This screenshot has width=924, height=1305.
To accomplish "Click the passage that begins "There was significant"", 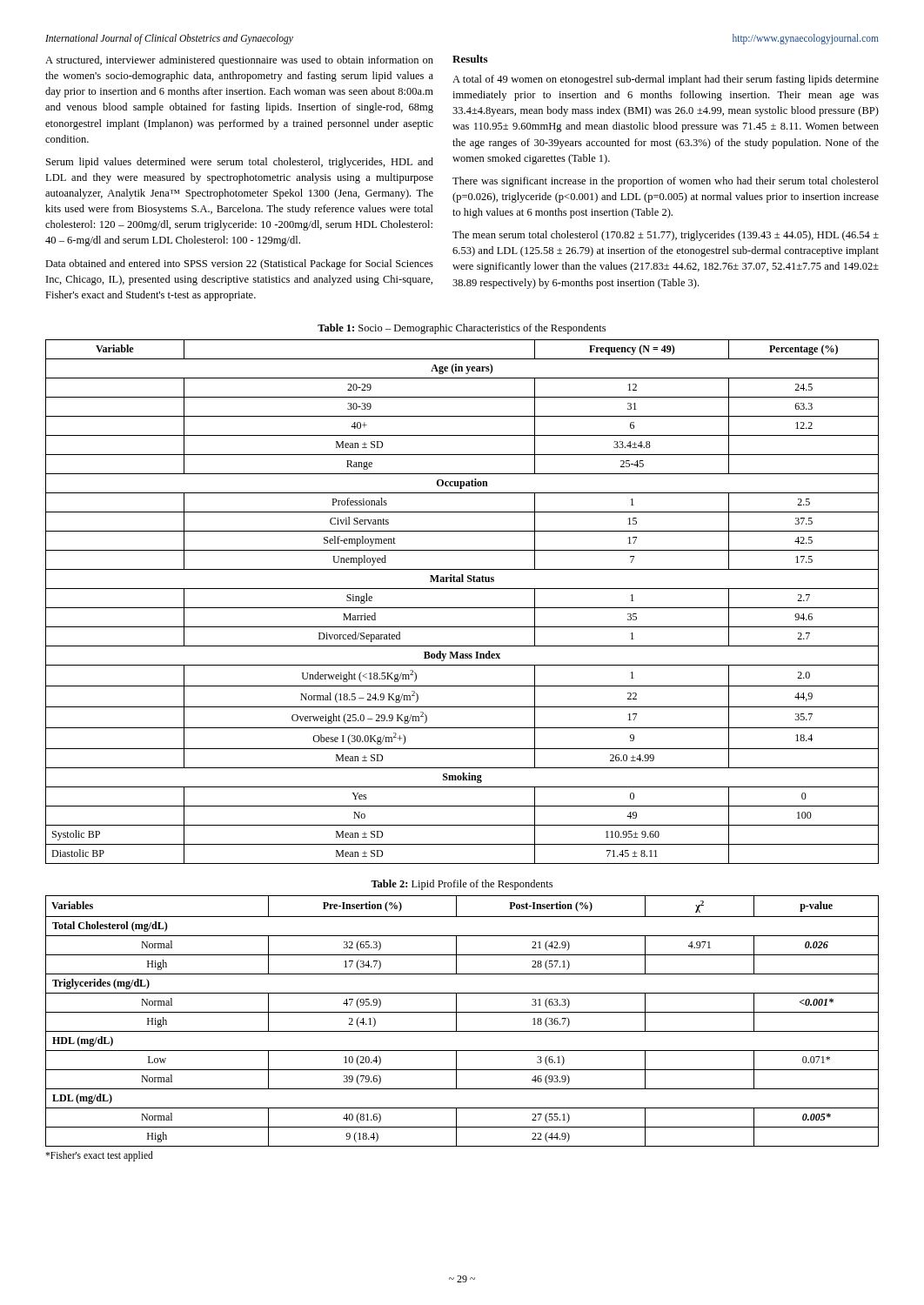I will tap(666, 197).
